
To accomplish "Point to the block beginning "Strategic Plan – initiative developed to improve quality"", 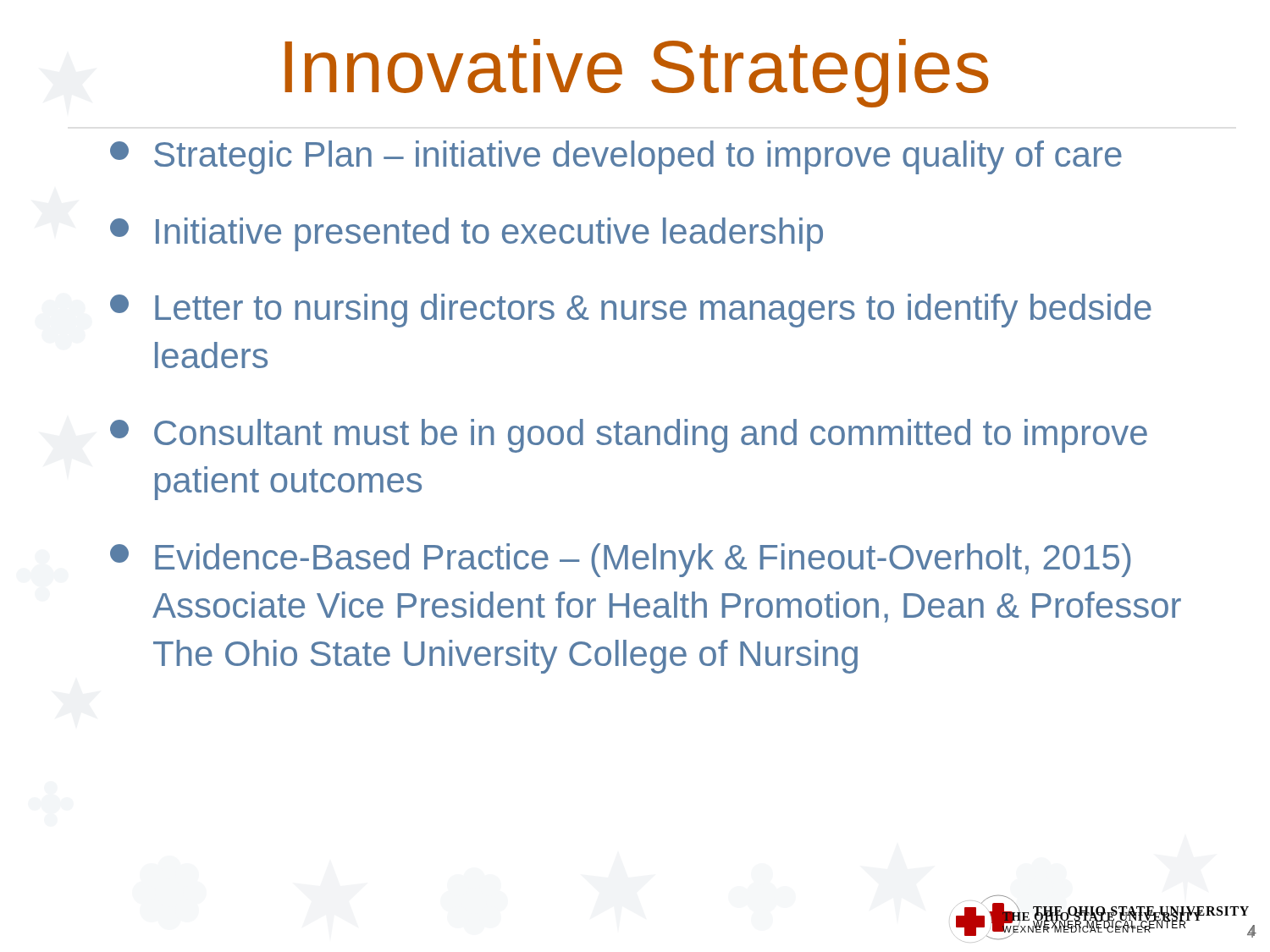I will tap(617, 155).
